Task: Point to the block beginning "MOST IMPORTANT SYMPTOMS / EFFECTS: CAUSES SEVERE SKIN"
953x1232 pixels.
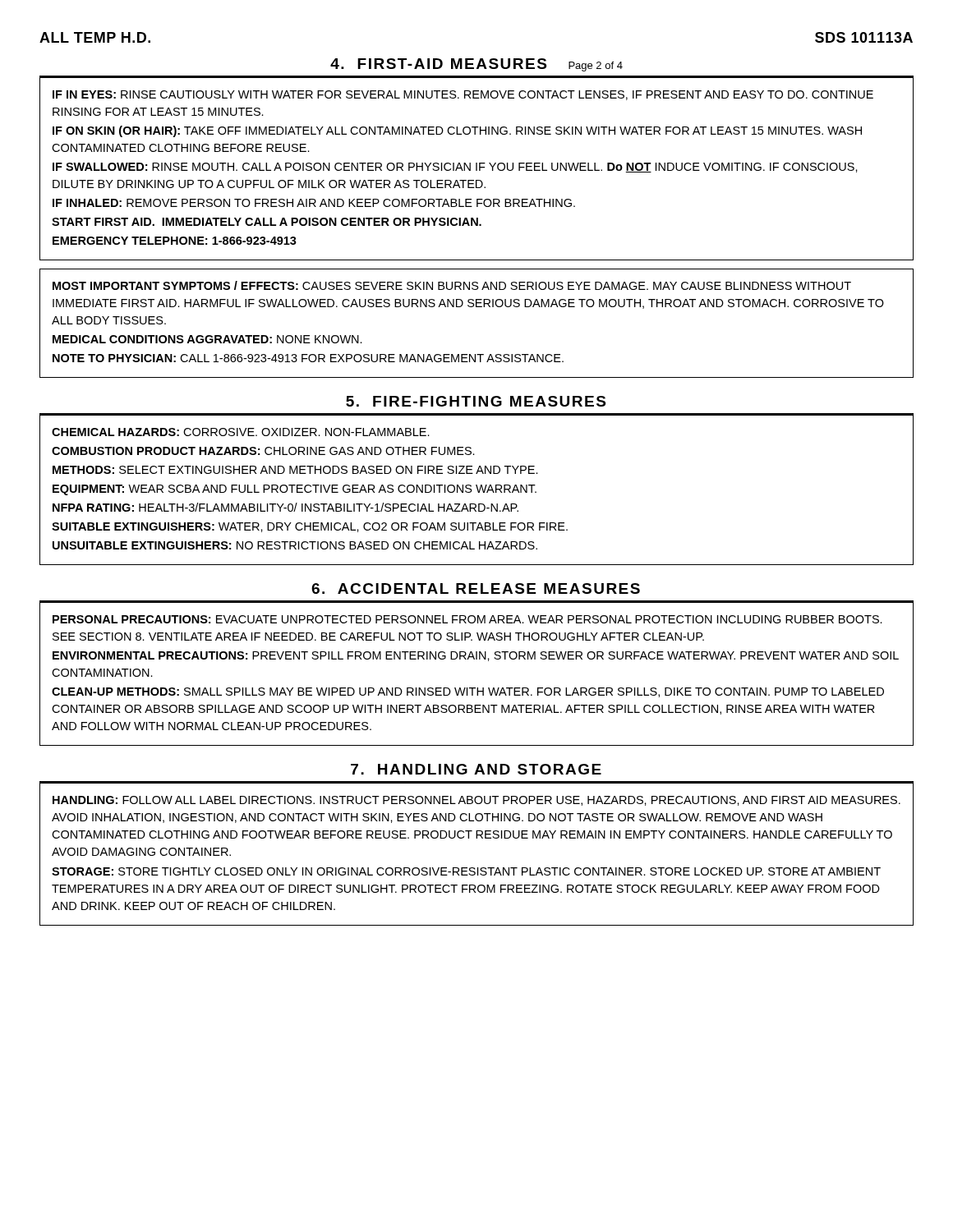Action: (452, 285)
